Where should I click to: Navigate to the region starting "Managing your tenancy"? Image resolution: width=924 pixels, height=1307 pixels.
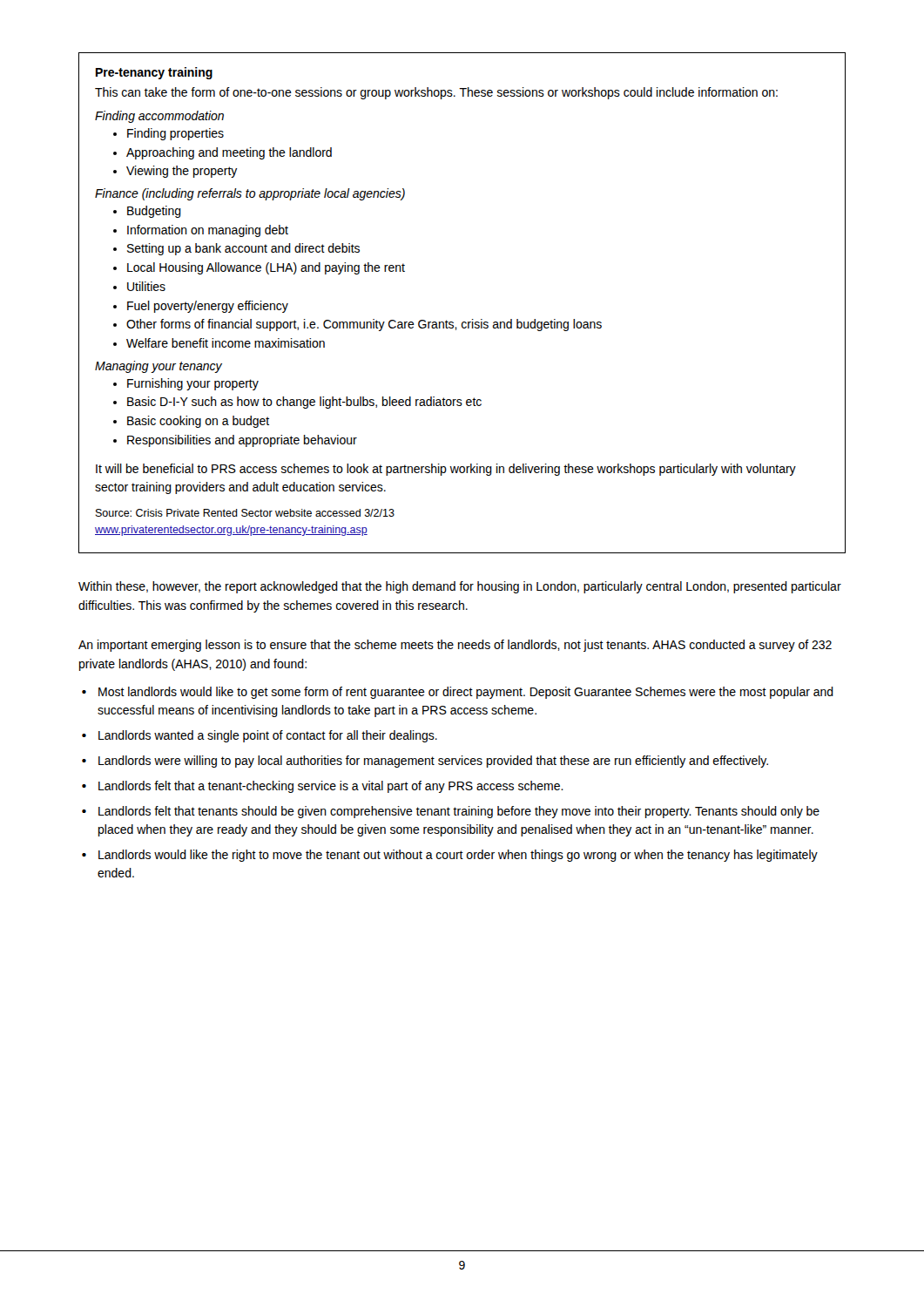[x=158, y=366]
